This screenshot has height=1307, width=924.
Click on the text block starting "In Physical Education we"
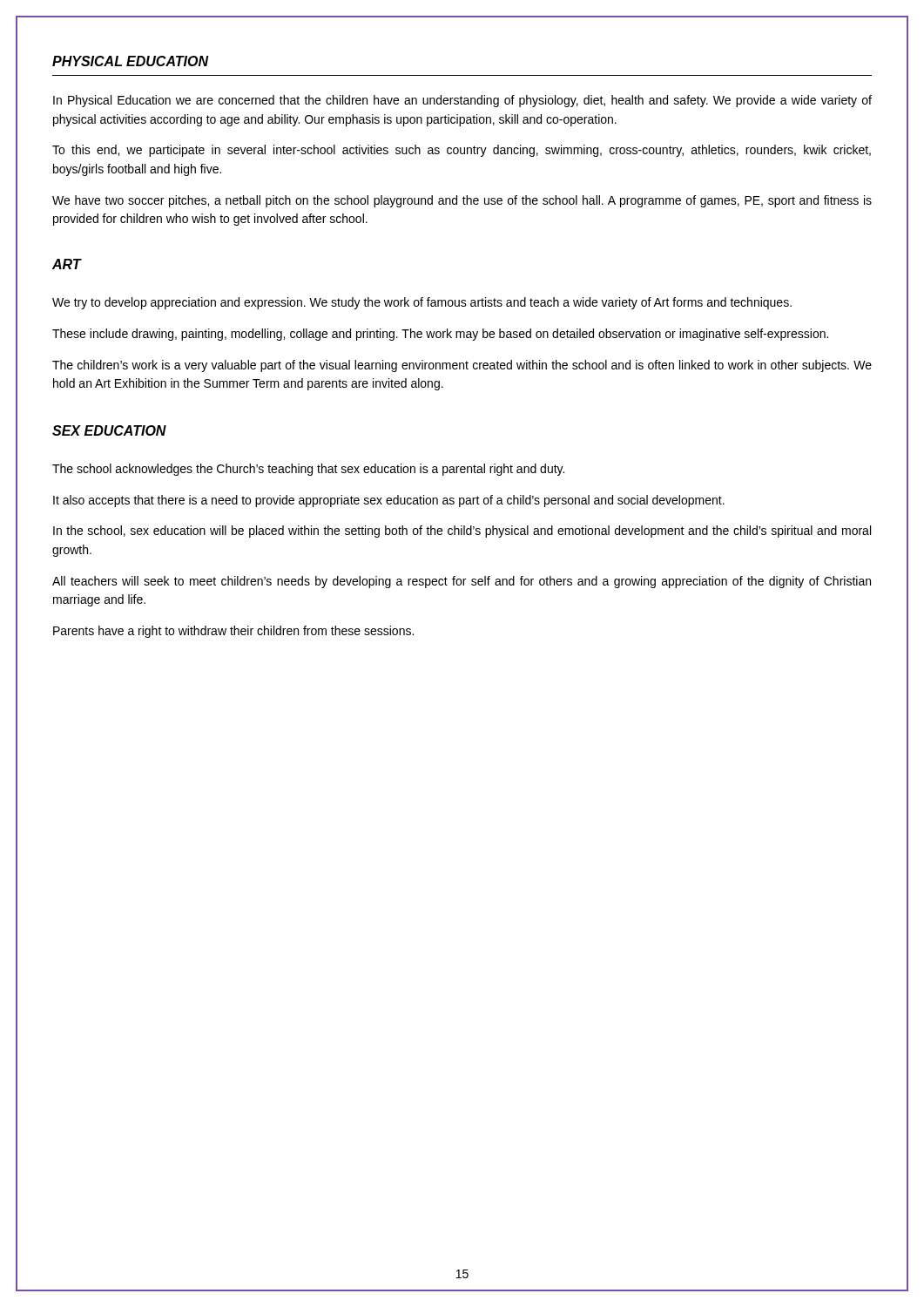click(462, 110)
